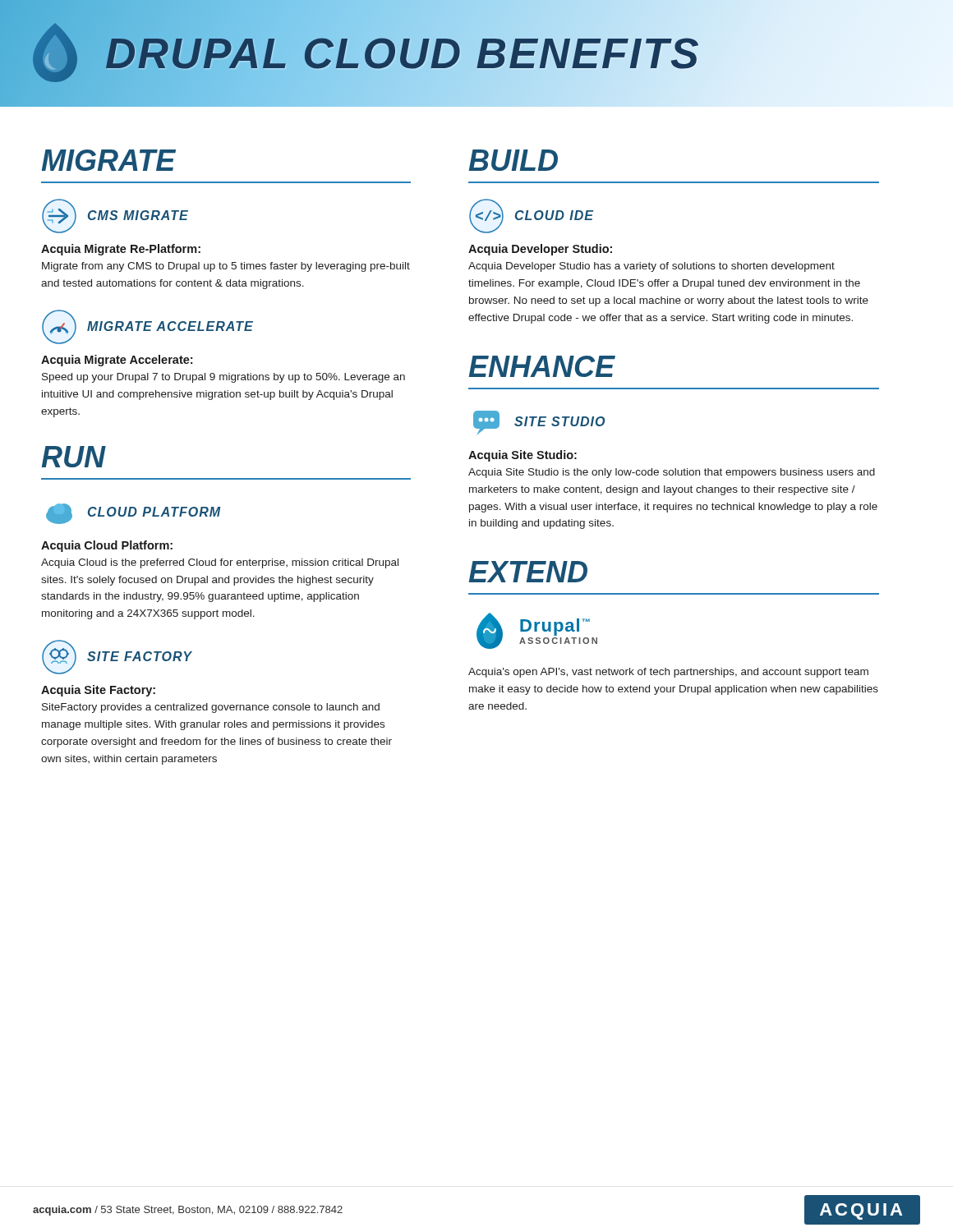Find the region starting "Acquia Site Factory: SiteFactory"

pos(226,726)
